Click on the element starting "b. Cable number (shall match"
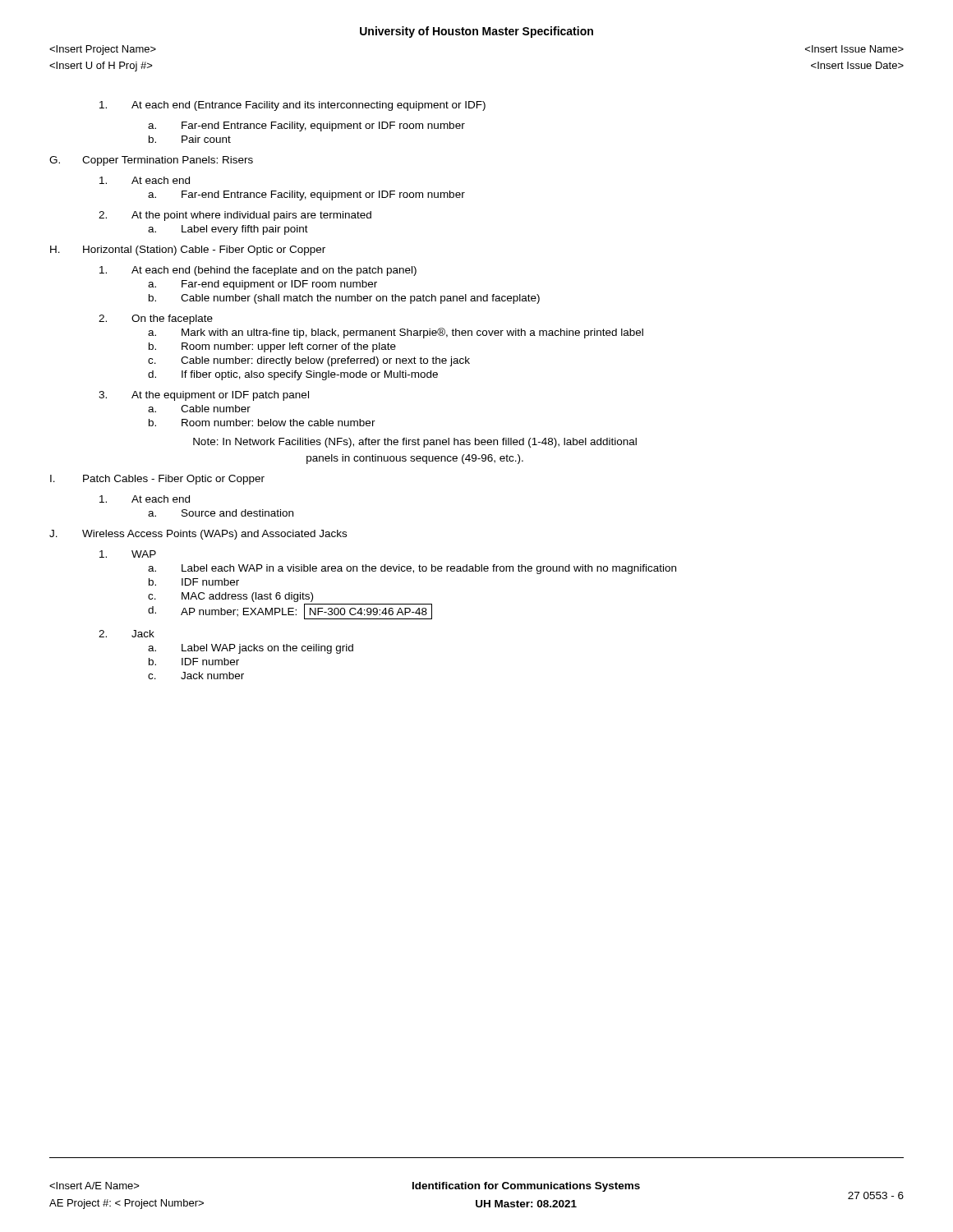 526,298
